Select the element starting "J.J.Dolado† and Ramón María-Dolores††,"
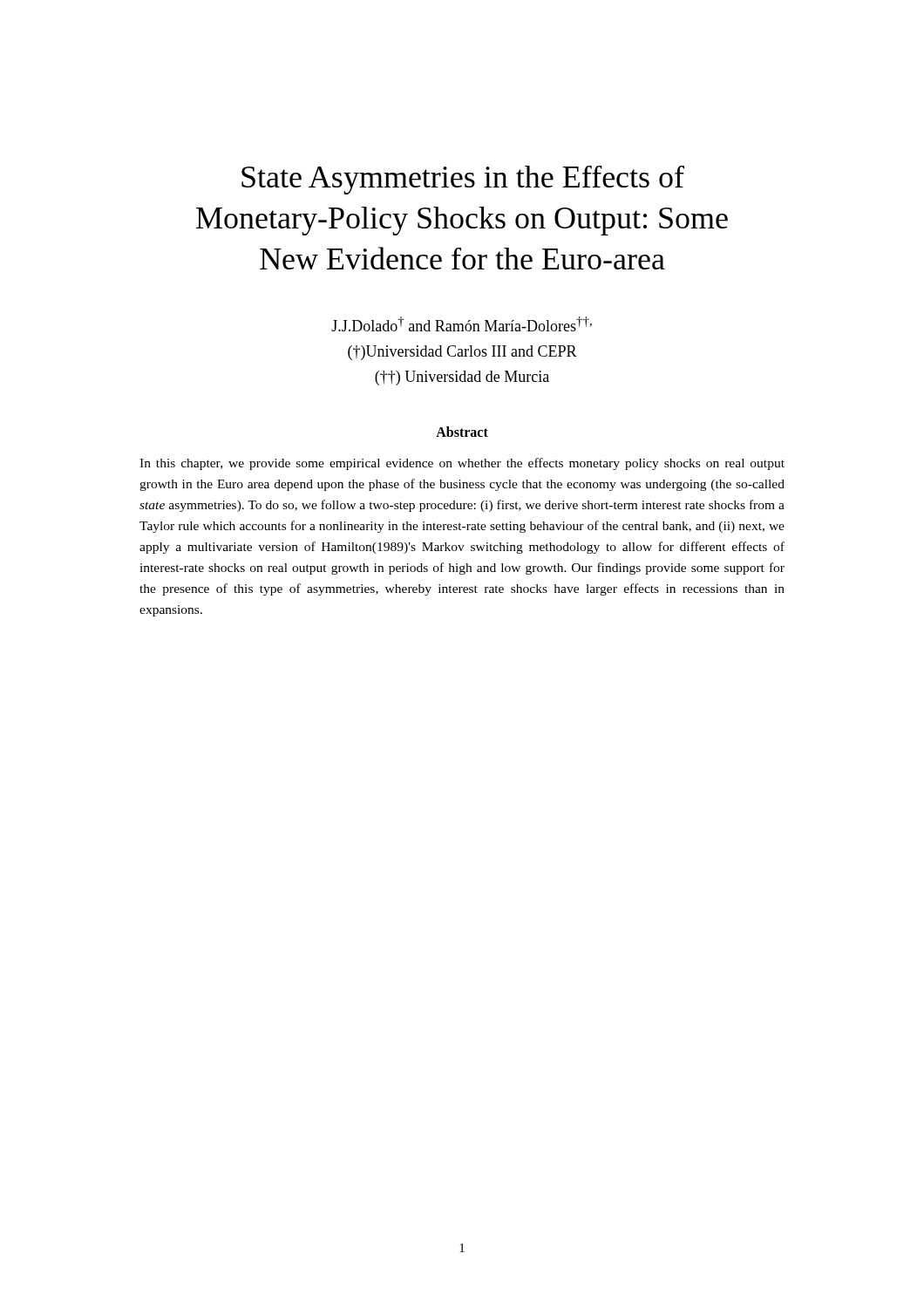The width and height of the screenshot is (924, 1308). coord(462,350)
